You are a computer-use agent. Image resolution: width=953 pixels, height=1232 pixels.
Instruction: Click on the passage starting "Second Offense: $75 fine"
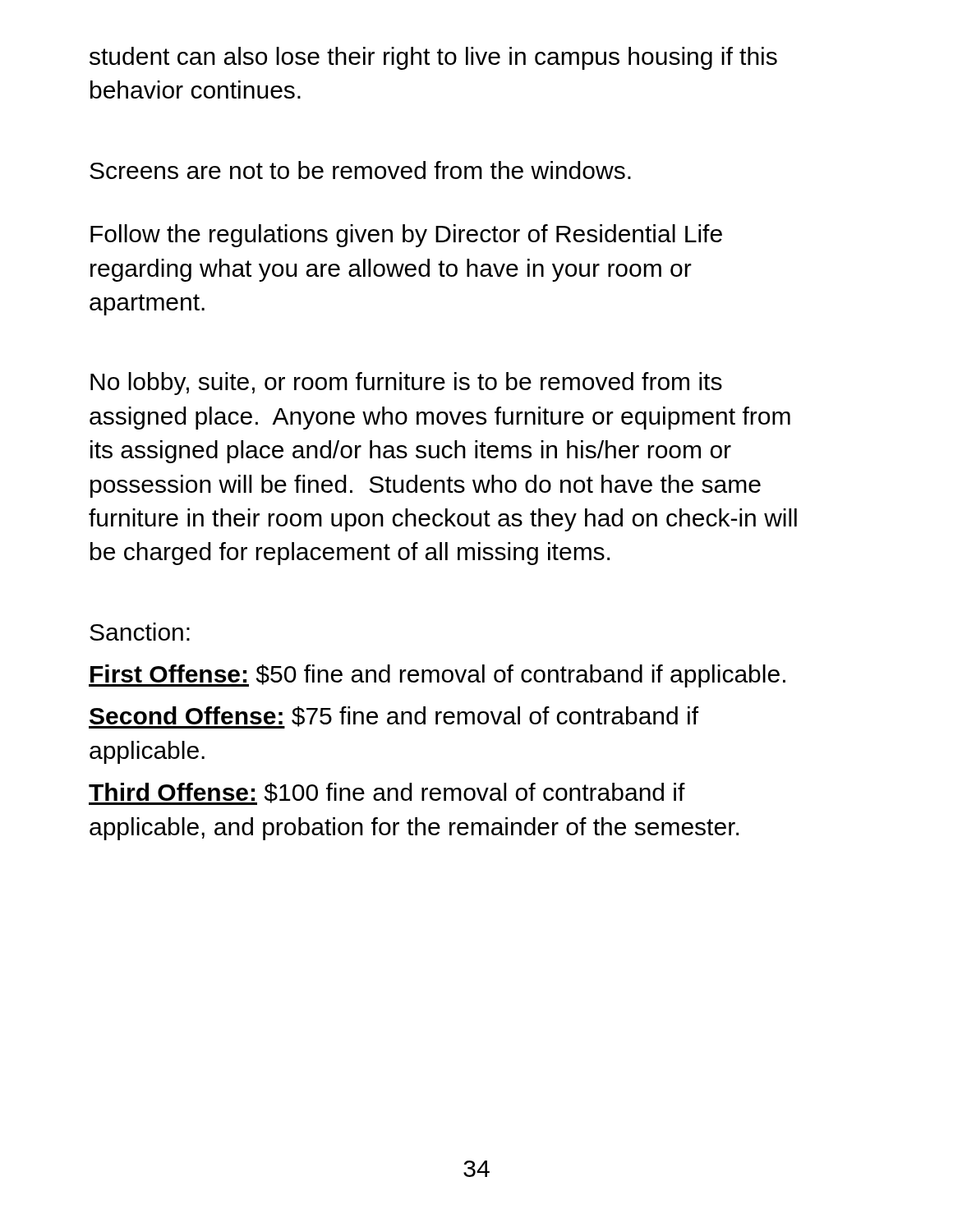pos(394,733)
